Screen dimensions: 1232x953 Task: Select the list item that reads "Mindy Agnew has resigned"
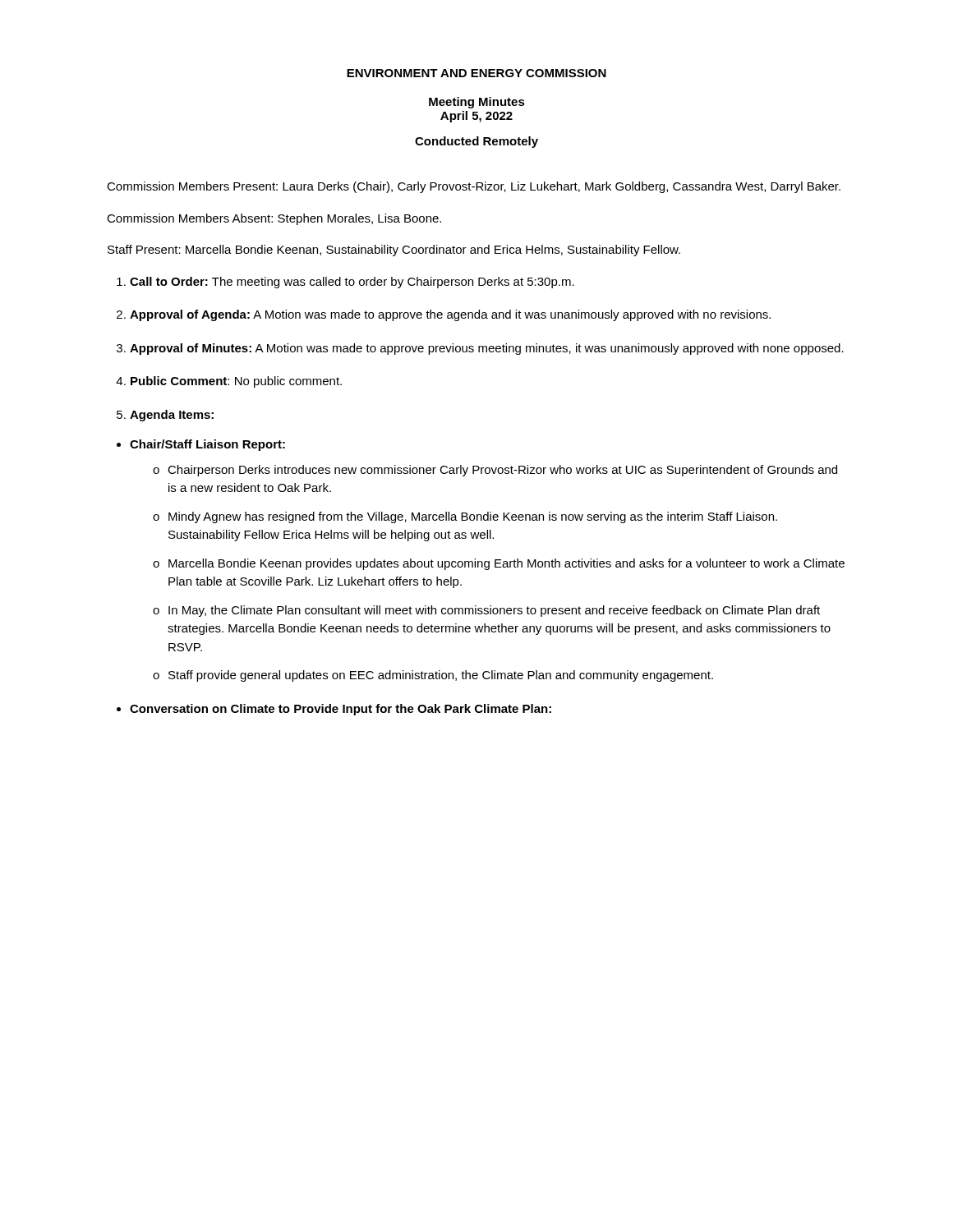[x=473, y=525]
